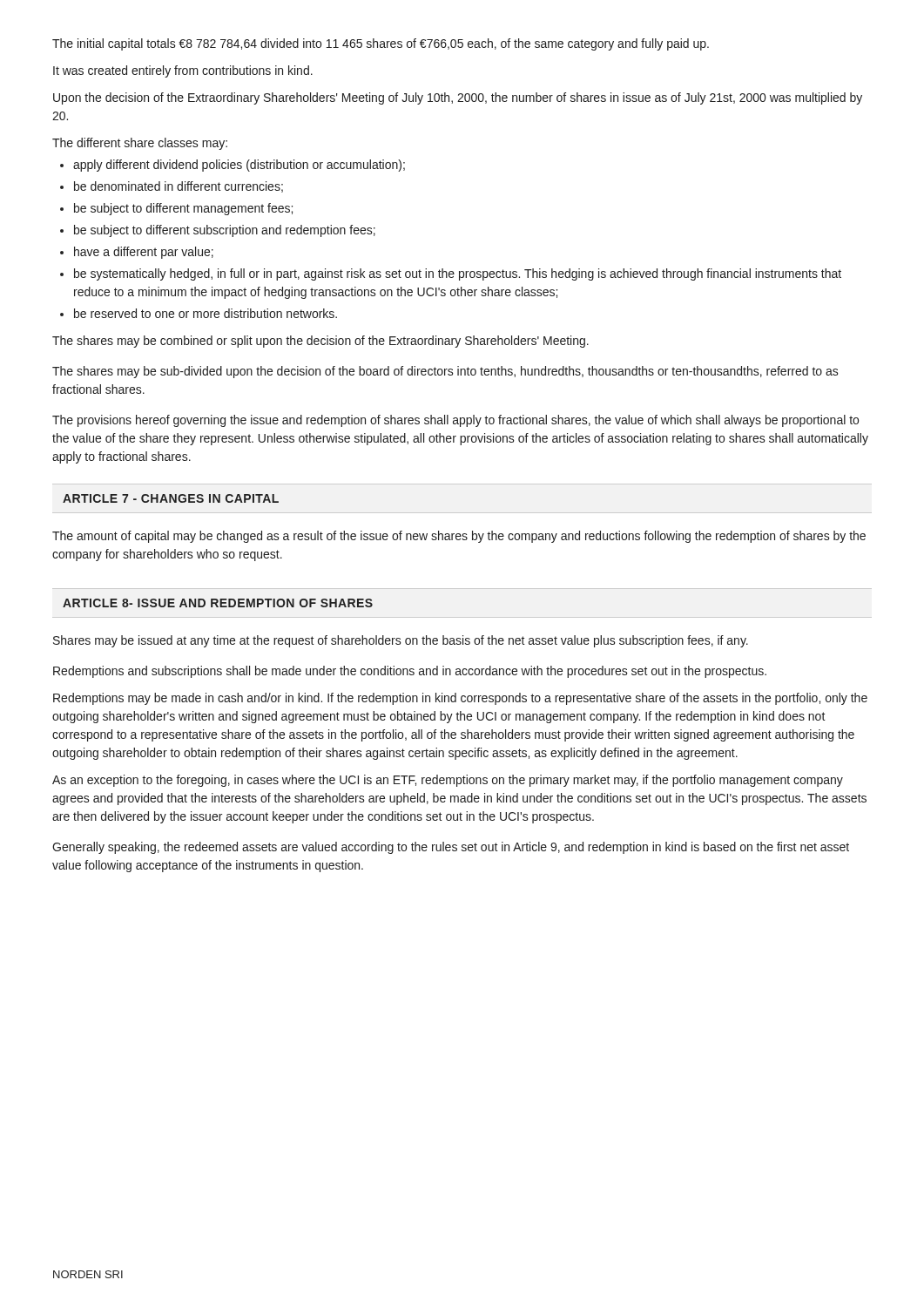Locate the element starting "Redemptions may be made in cash and/or"
Screen dimensions: 1307x924
click(x=460, y=725)
